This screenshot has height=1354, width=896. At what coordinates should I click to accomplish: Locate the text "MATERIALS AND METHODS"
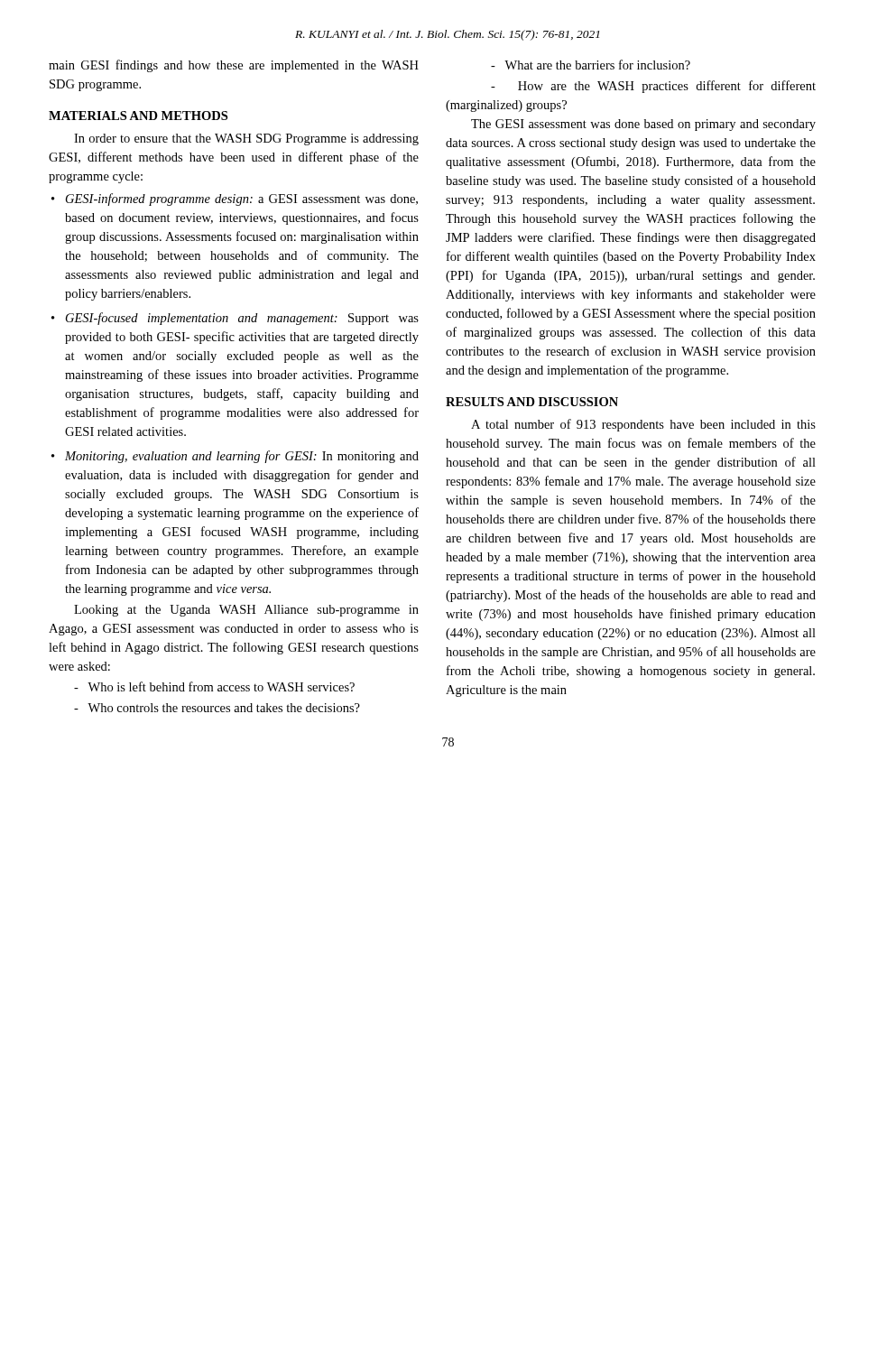pos(138,115)
